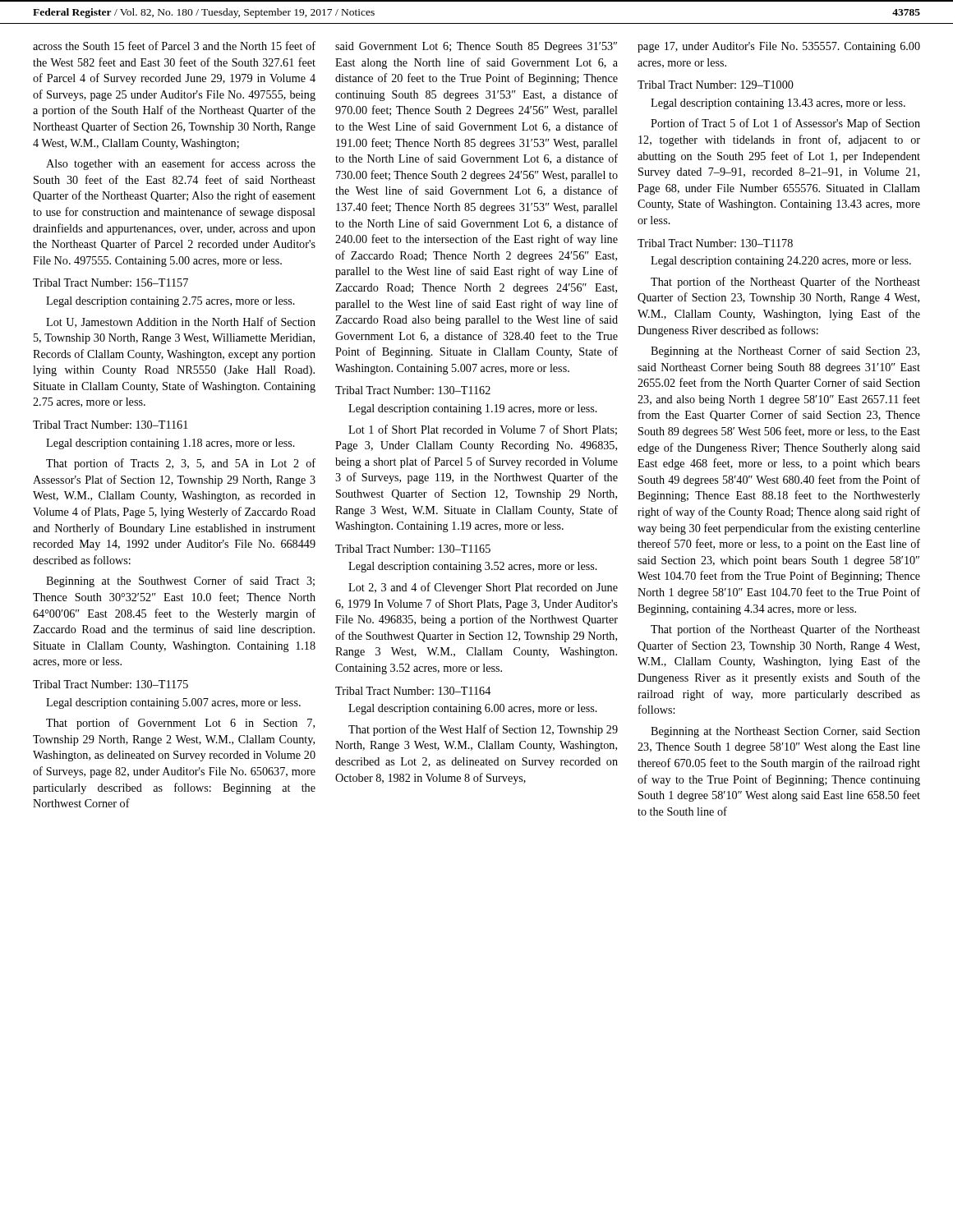Find the block on this page that starts "Legal description containing 1.19 acres, more or"
The width and height of the screenshot is (953, 1232).
tap(476, 409)
